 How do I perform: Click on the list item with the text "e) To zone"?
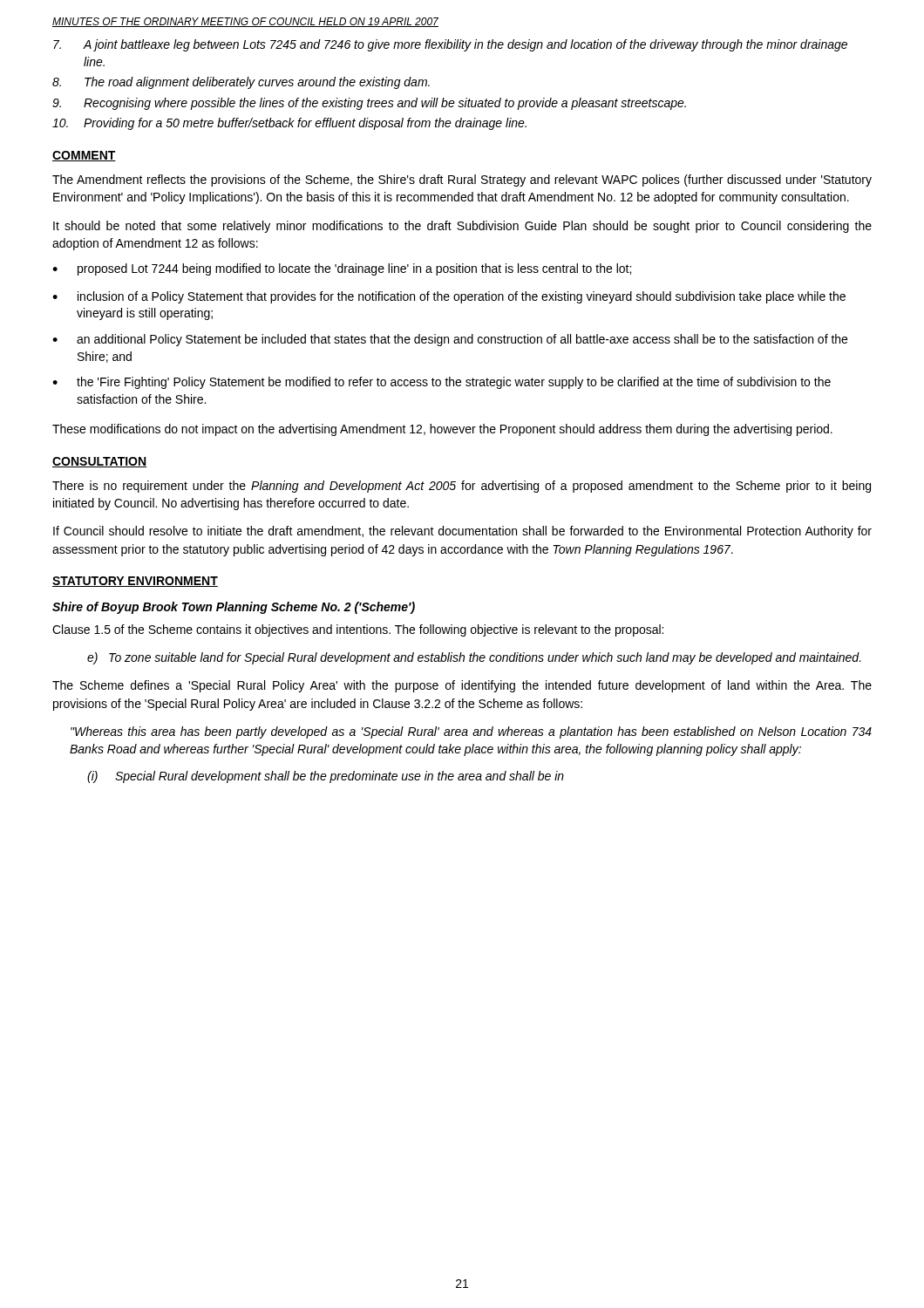pos(475,658)
